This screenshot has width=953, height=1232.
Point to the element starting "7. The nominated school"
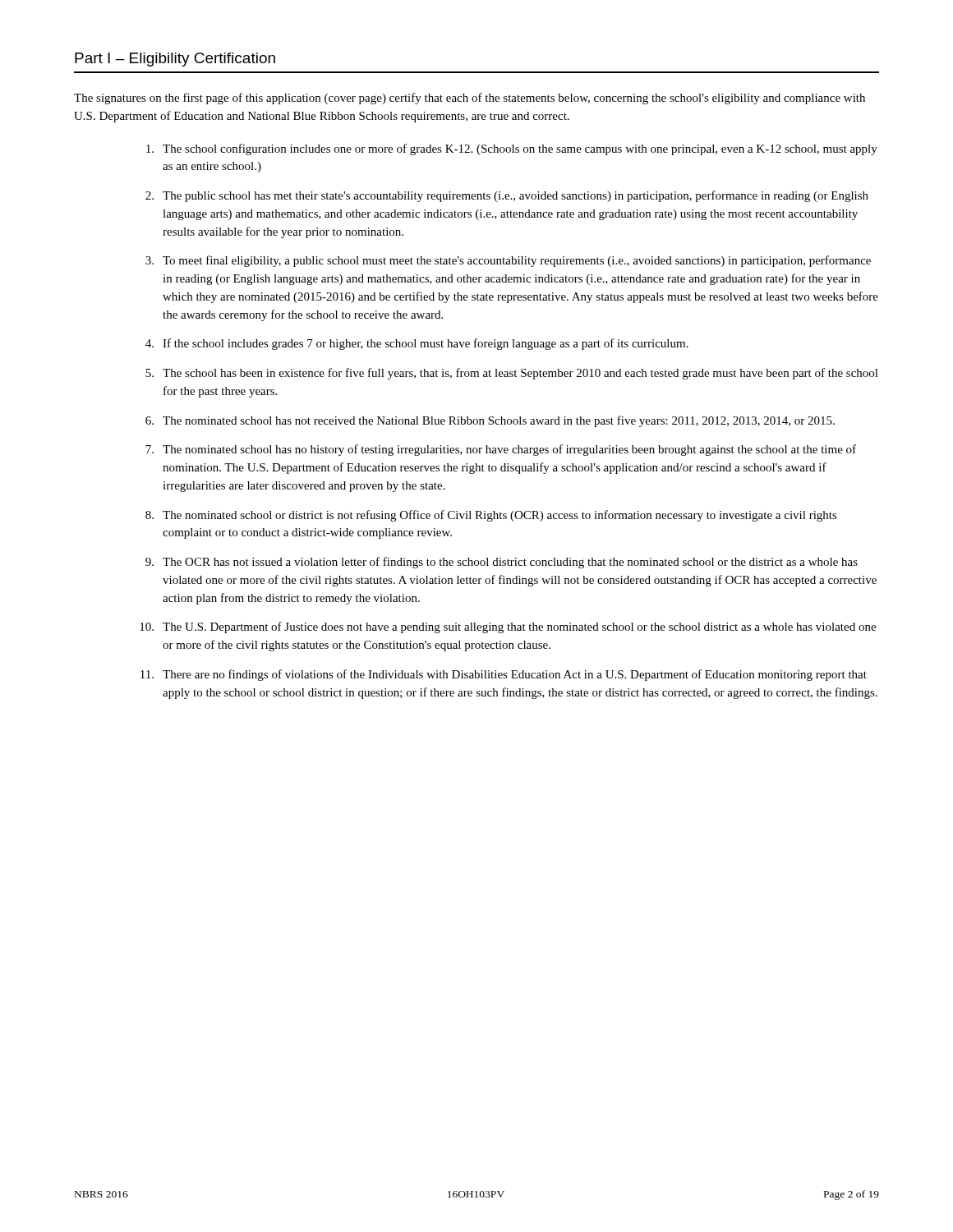click(x=501, y=468)
